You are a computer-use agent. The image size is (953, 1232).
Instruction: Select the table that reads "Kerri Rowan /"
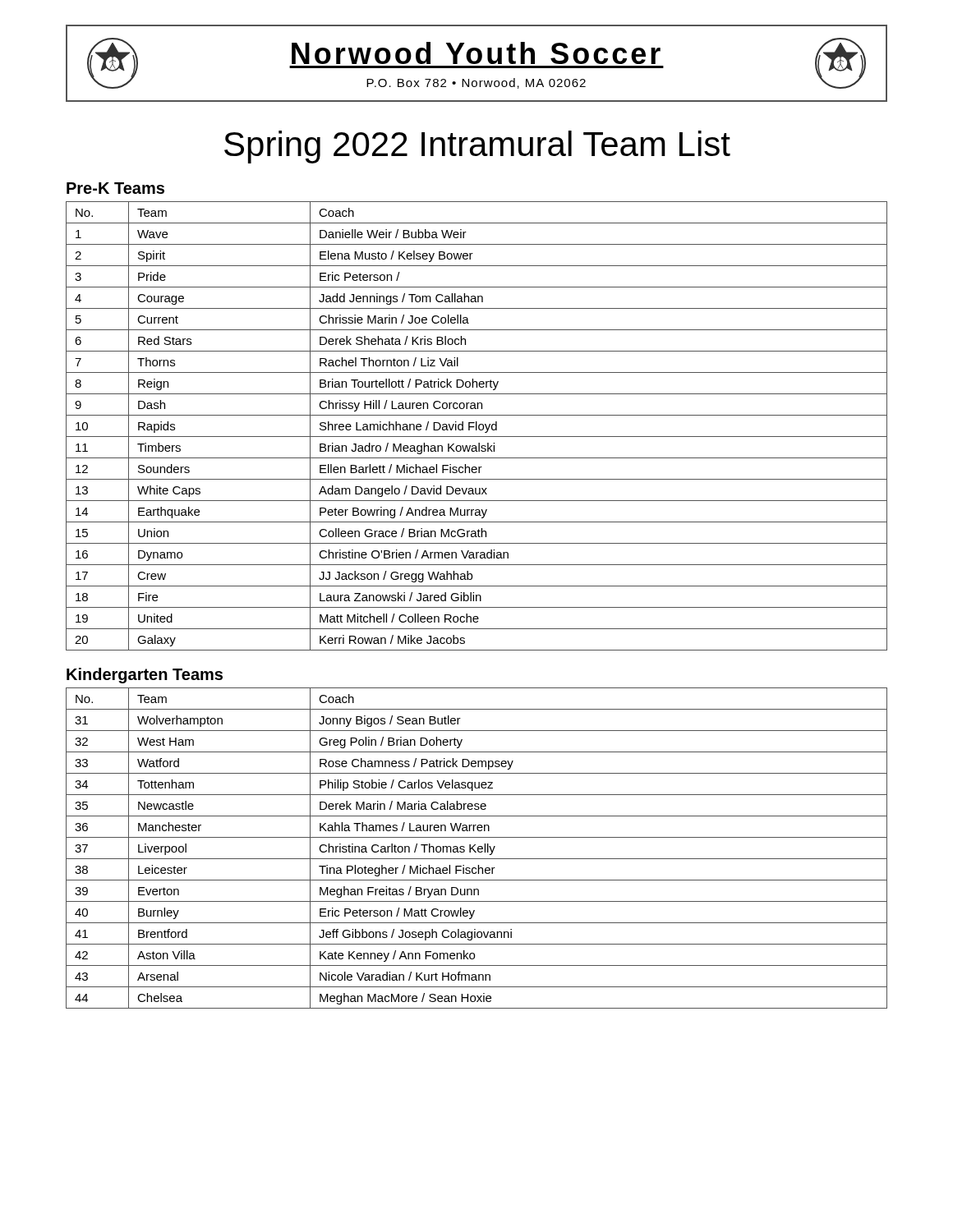tap(476, 426)
